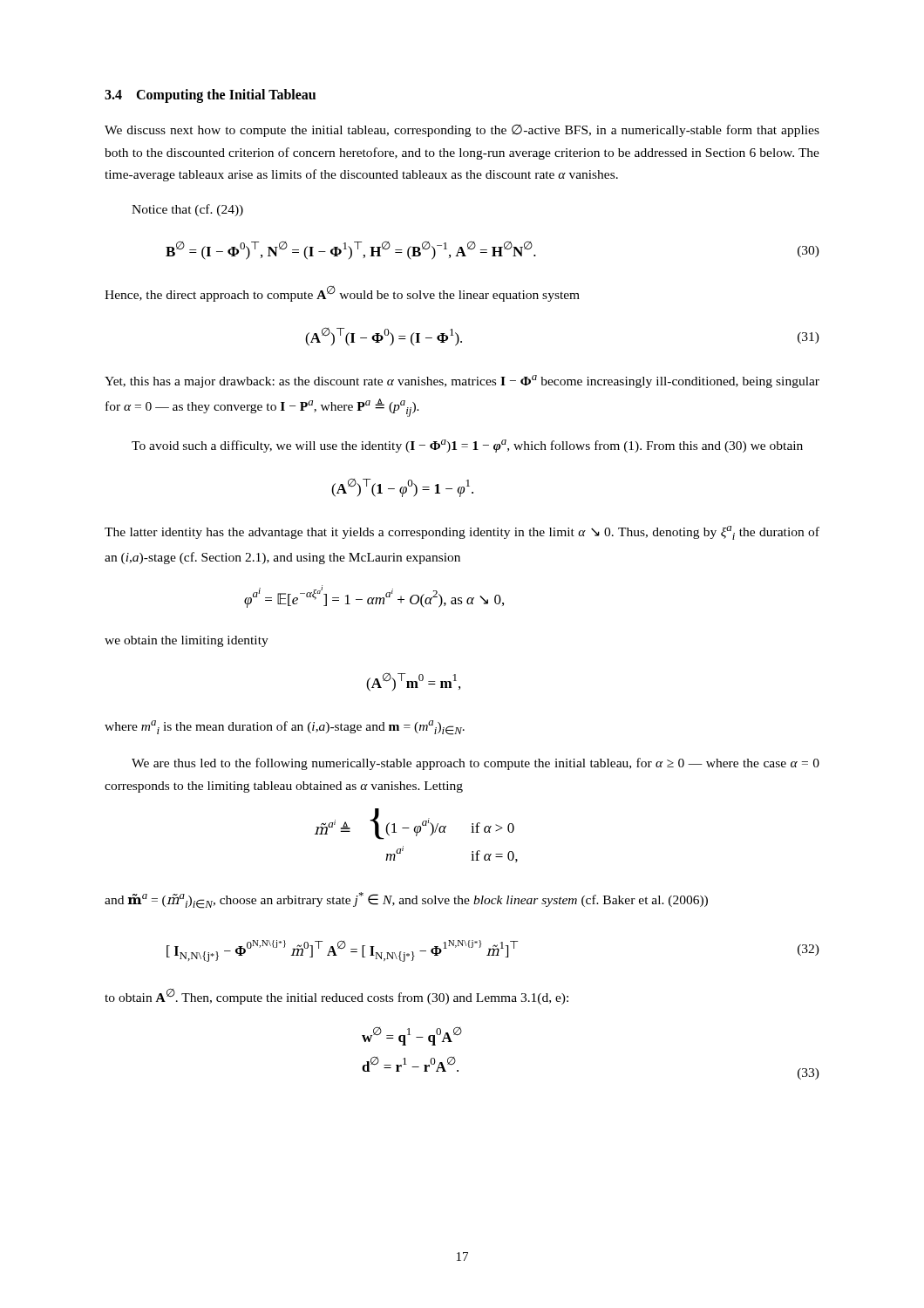
Task: Find the block starting "[ IN,N\{j*} −"
Action: click(x=492, y=949)
